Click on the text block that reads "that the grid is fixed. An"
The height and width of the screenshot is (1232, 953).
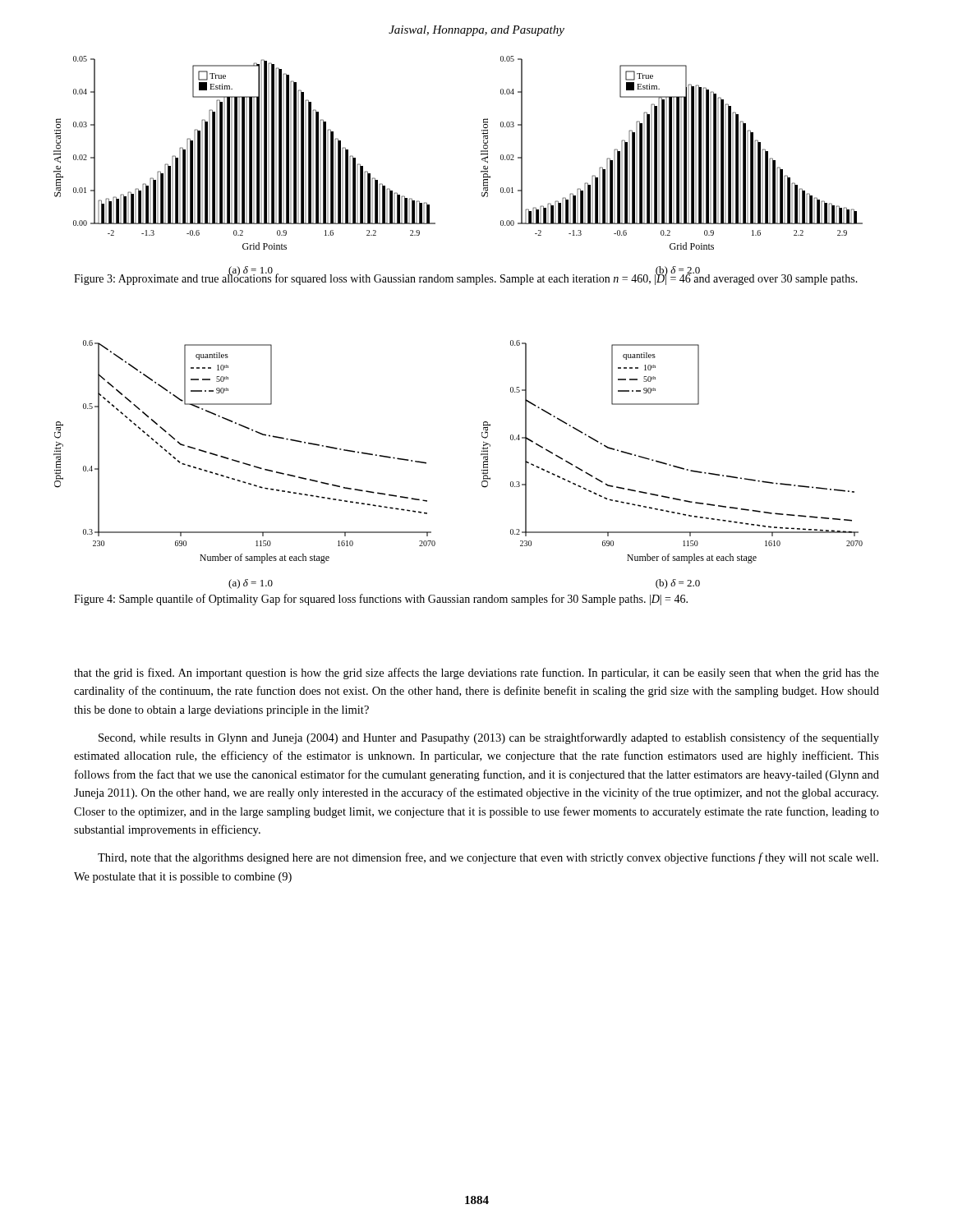tap(476, 691)
